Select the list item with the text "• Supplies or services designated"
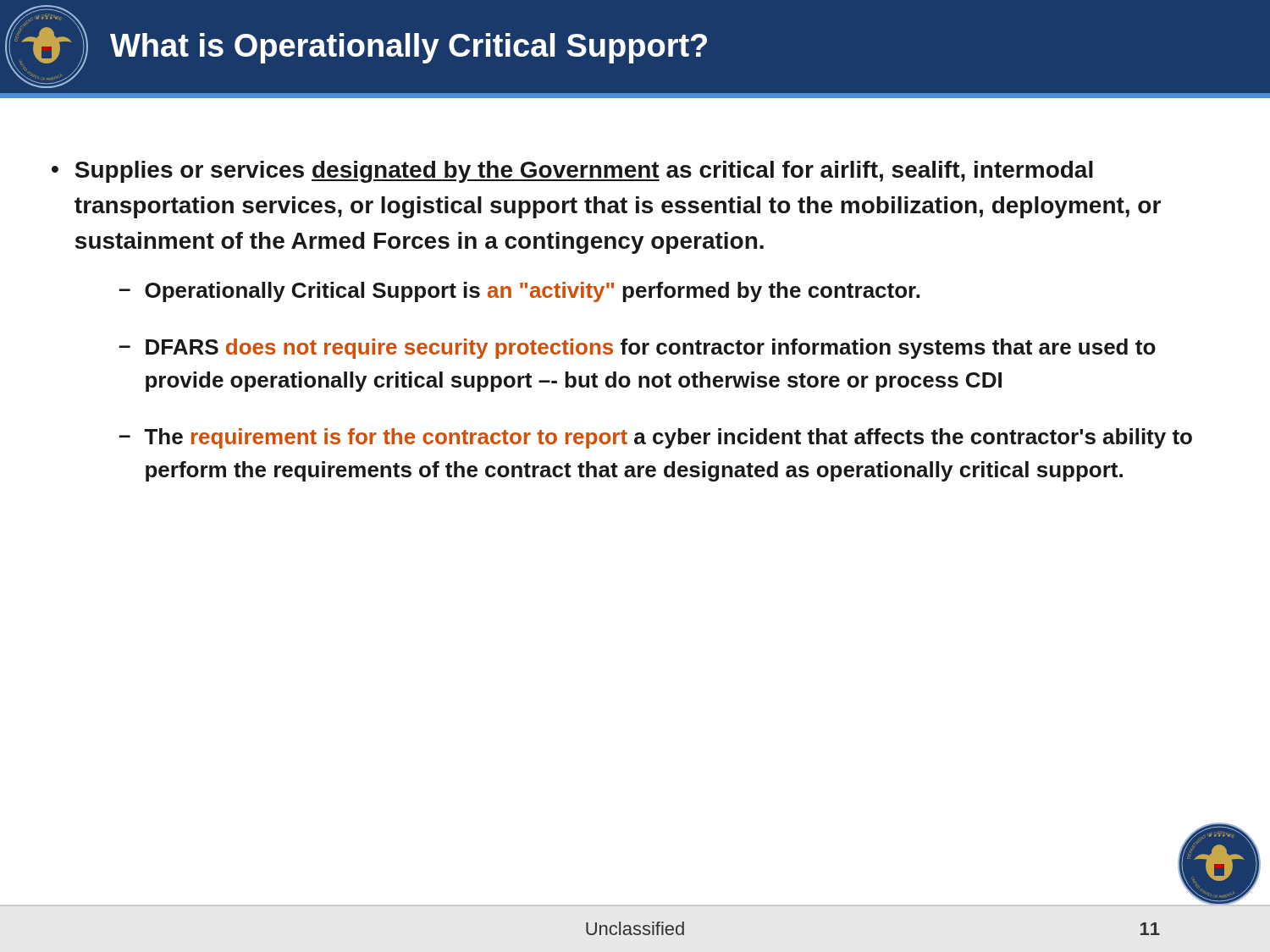Image resolution: width=1270 pixels, height=952 pixels. coord(635,206)
